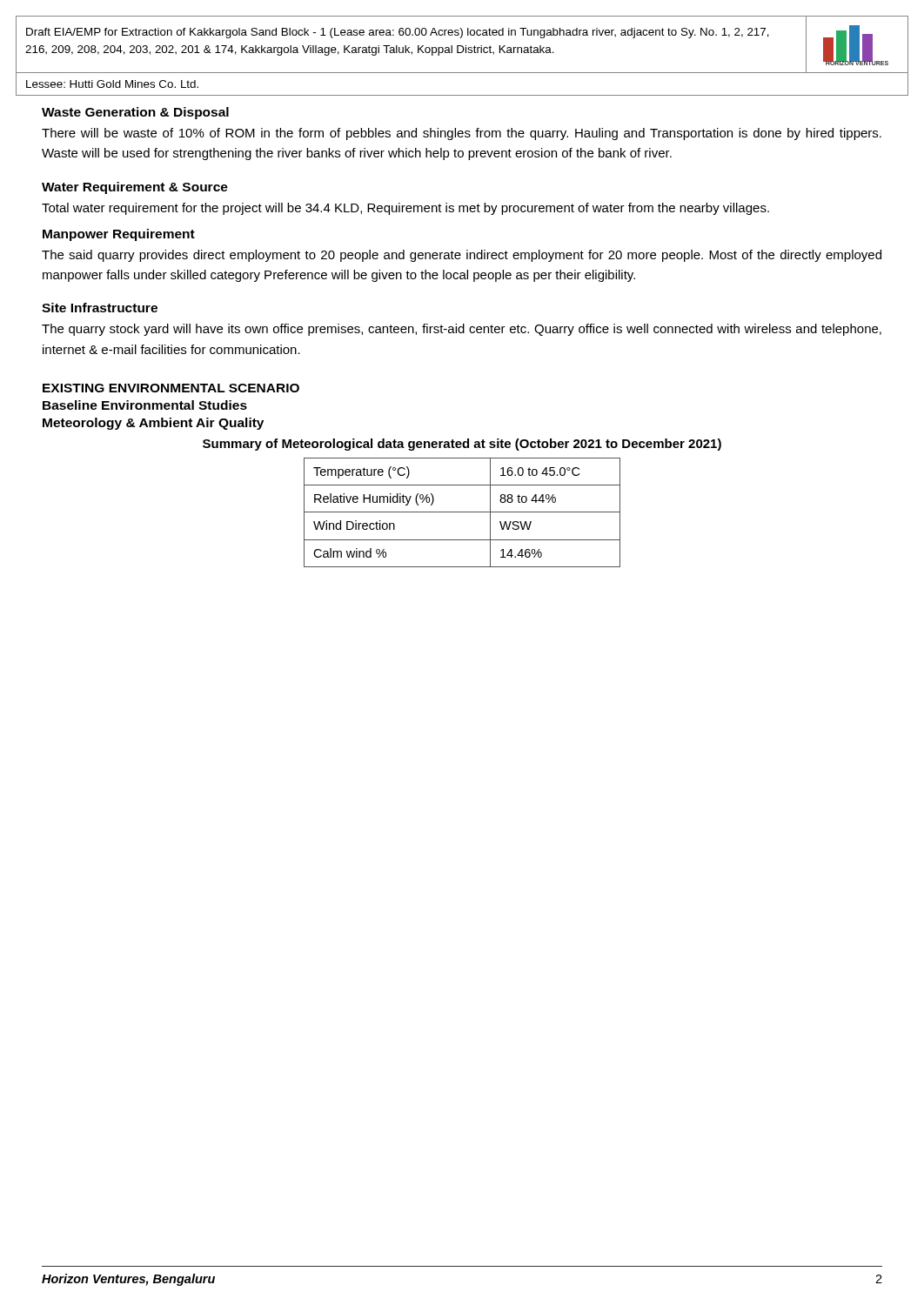The width and height of the screenshot is (924, 1305).
Task: Find the text block containing "The said quarry"
Action: coord(462,264)
